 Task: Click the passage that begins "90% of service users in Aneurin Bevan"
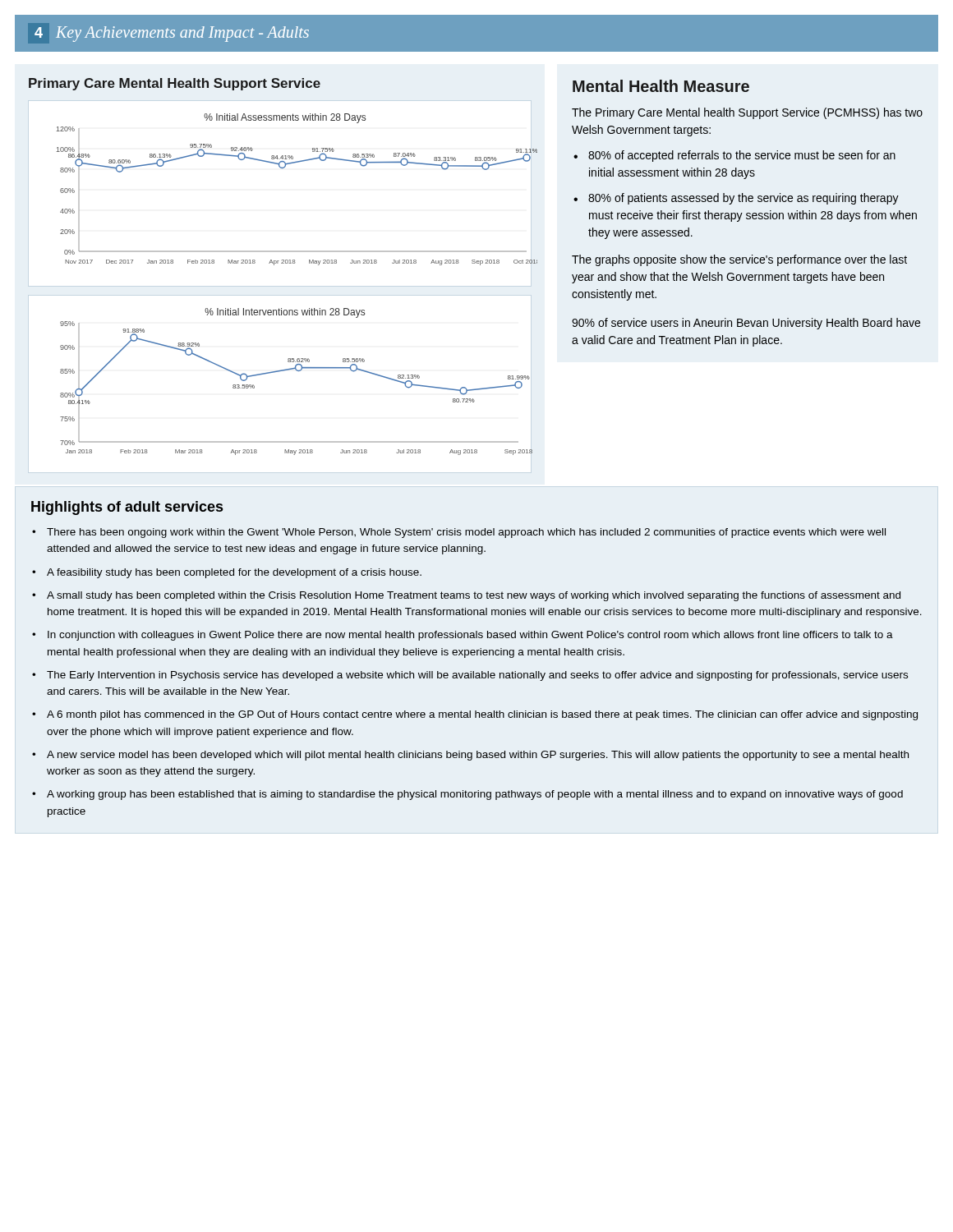coord(746,331)
